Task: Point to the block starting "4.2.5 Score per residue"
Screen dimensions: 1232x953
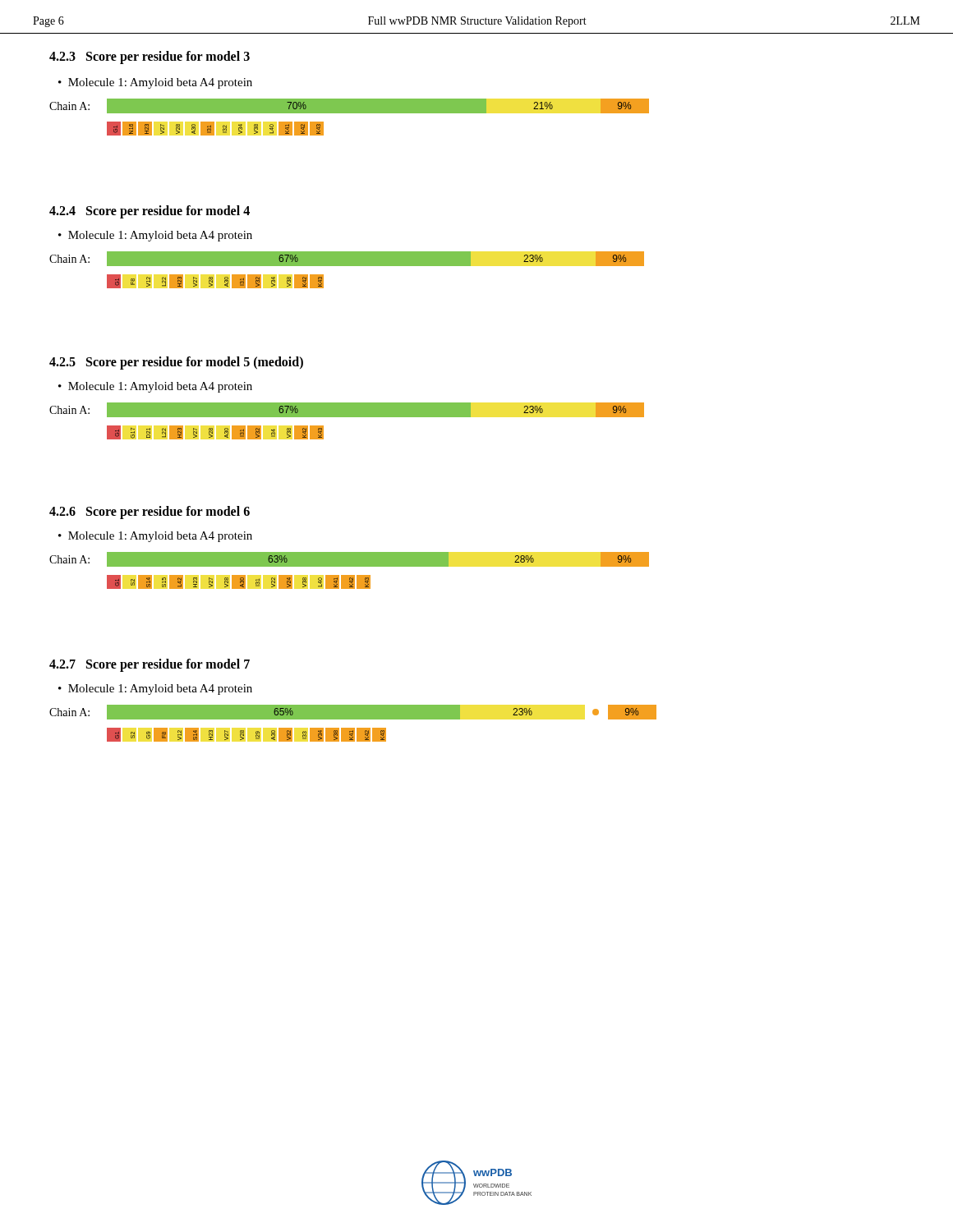Action: (176, 362)
